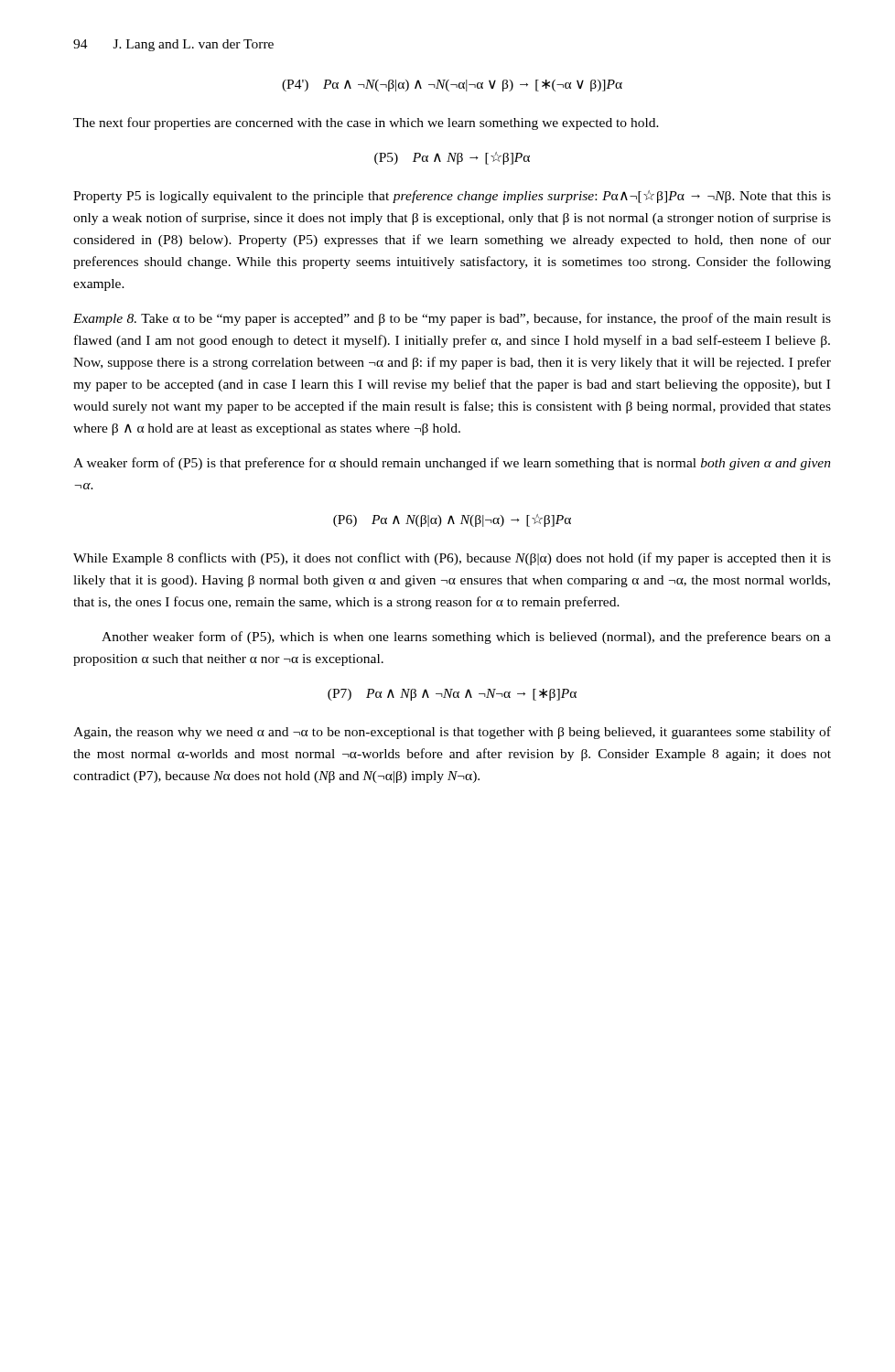The height and width of the screenshot is (1372, 895).
Task: Click the passage that begins "The next four"
Action: click(x=366, y=122)
